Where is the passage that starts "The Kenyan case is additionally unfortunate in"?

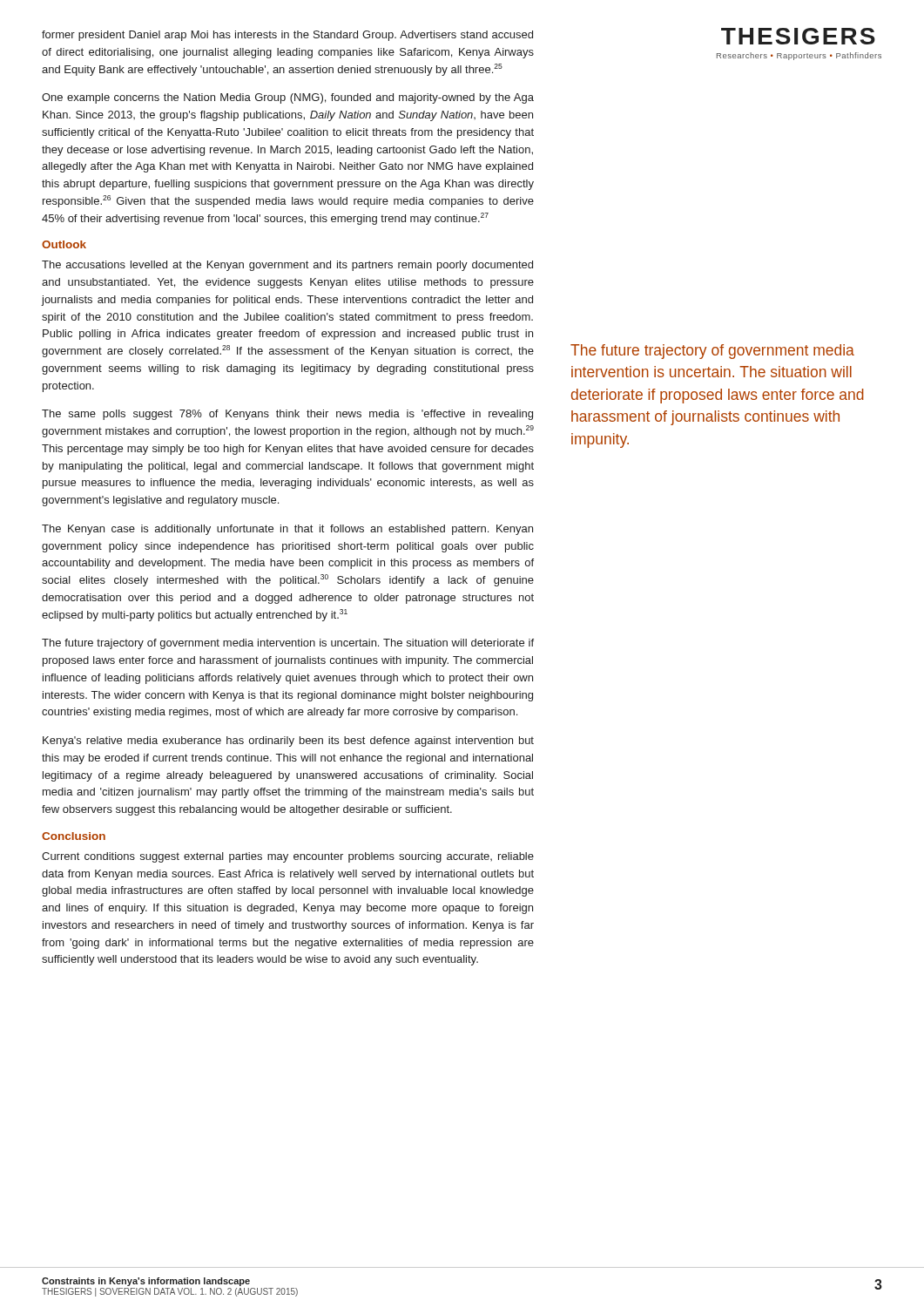pyautogui.click(x=288, y=571)
